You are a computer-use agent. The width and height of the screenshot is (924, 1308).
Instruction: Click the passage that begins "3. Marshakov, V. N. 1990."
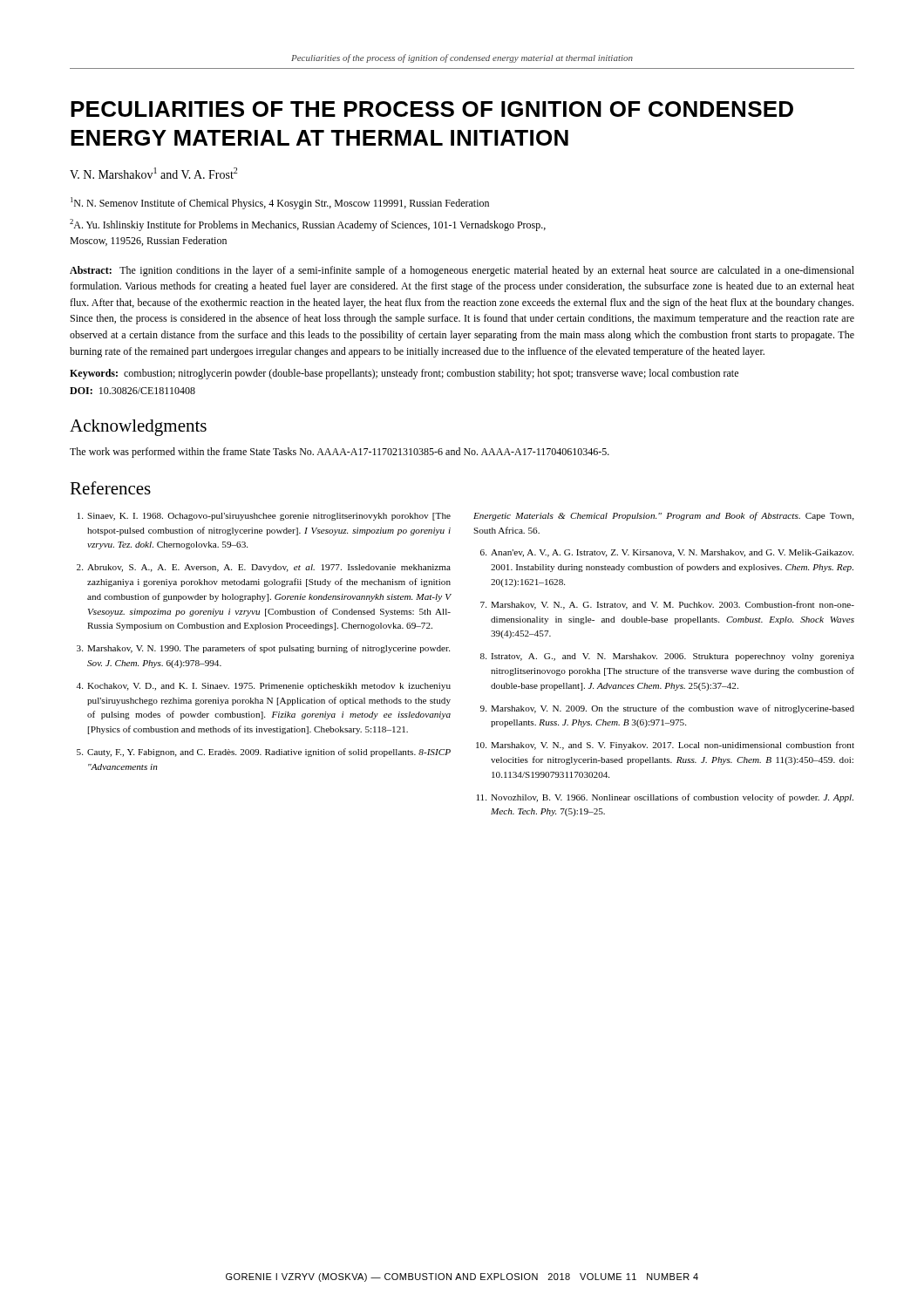coord(260,656)
